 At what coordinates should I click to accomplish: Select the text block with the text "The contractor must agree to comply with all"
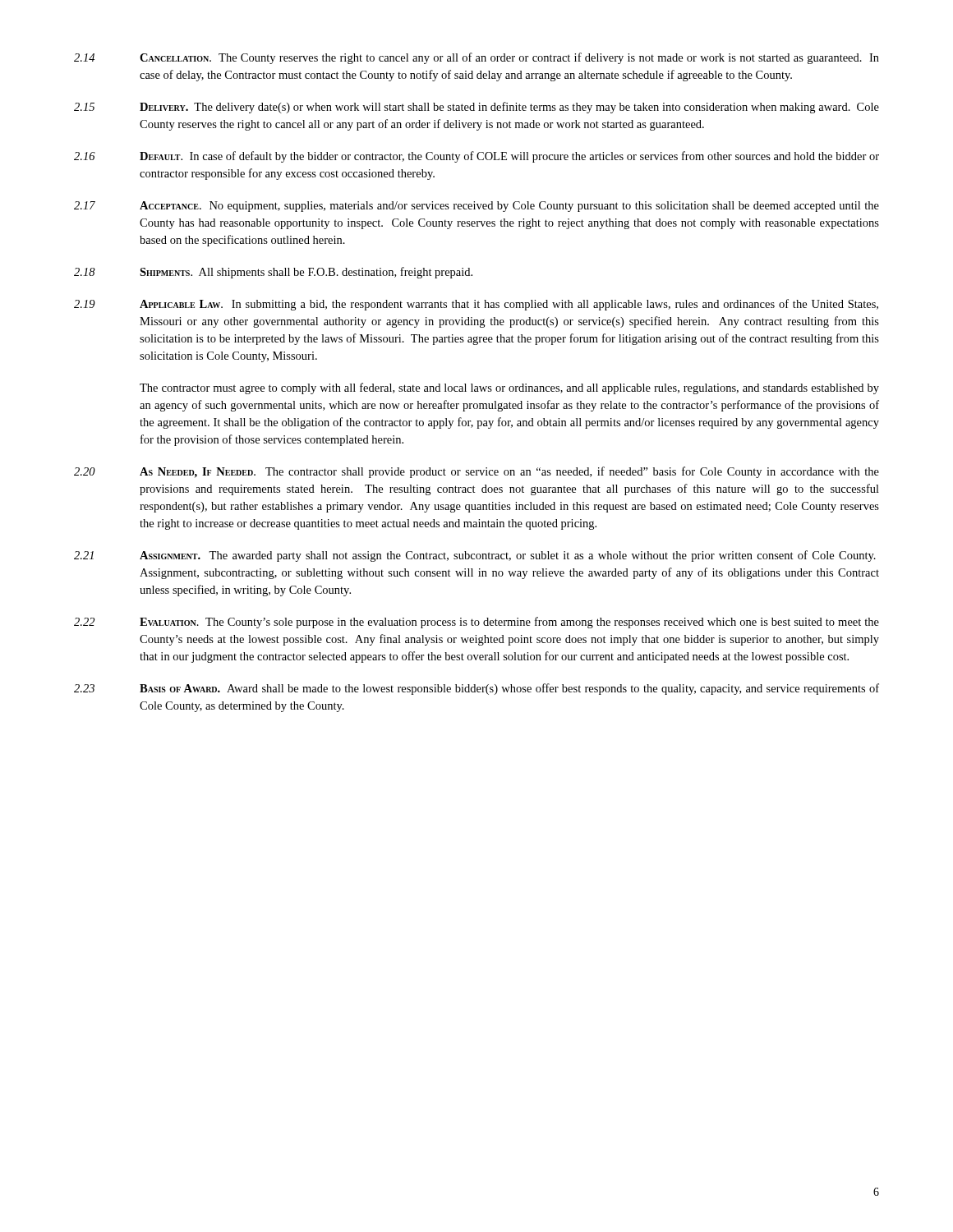click(x=509, y=414)
